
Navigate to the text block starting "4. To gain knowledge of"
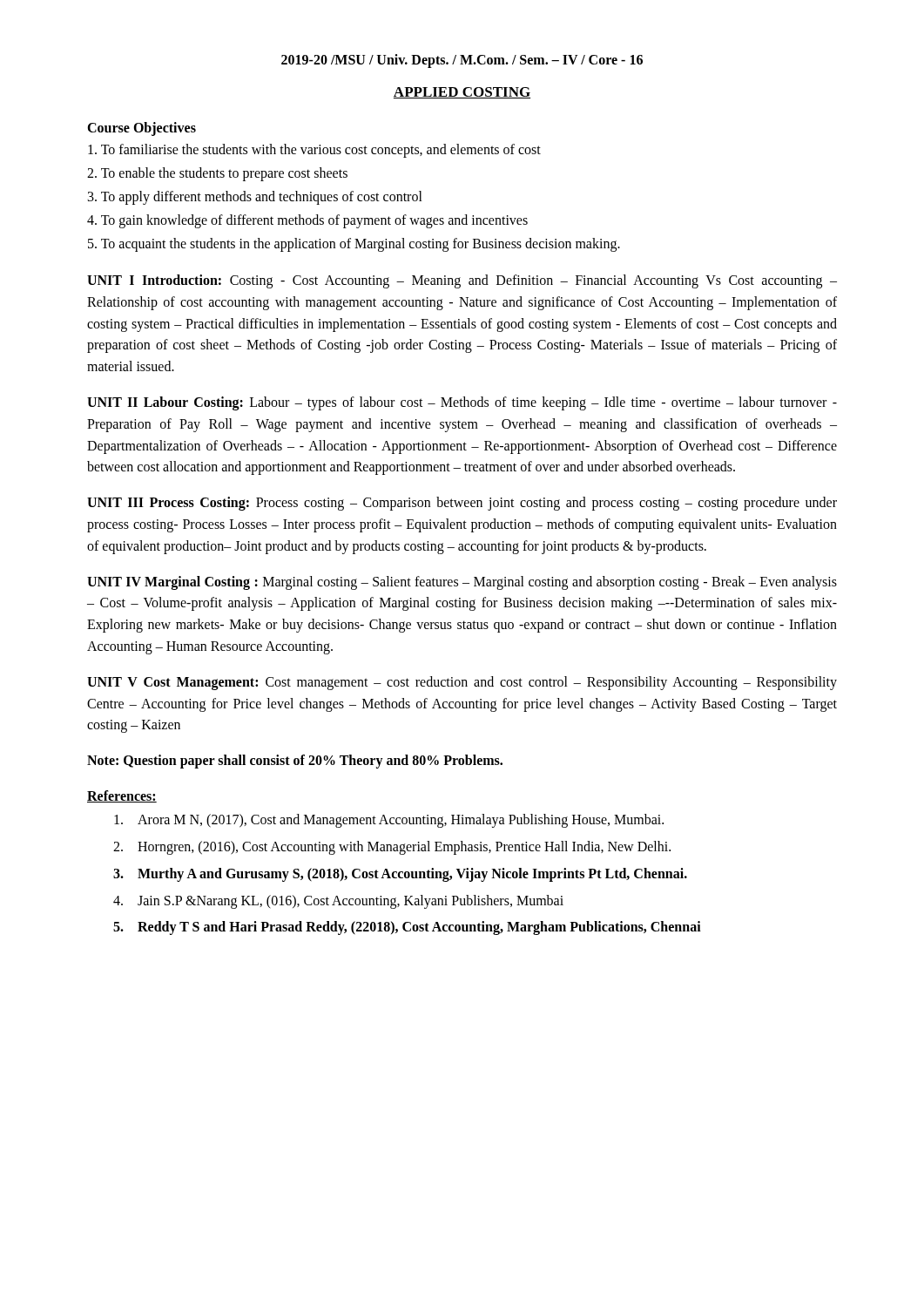click(308, 220)
